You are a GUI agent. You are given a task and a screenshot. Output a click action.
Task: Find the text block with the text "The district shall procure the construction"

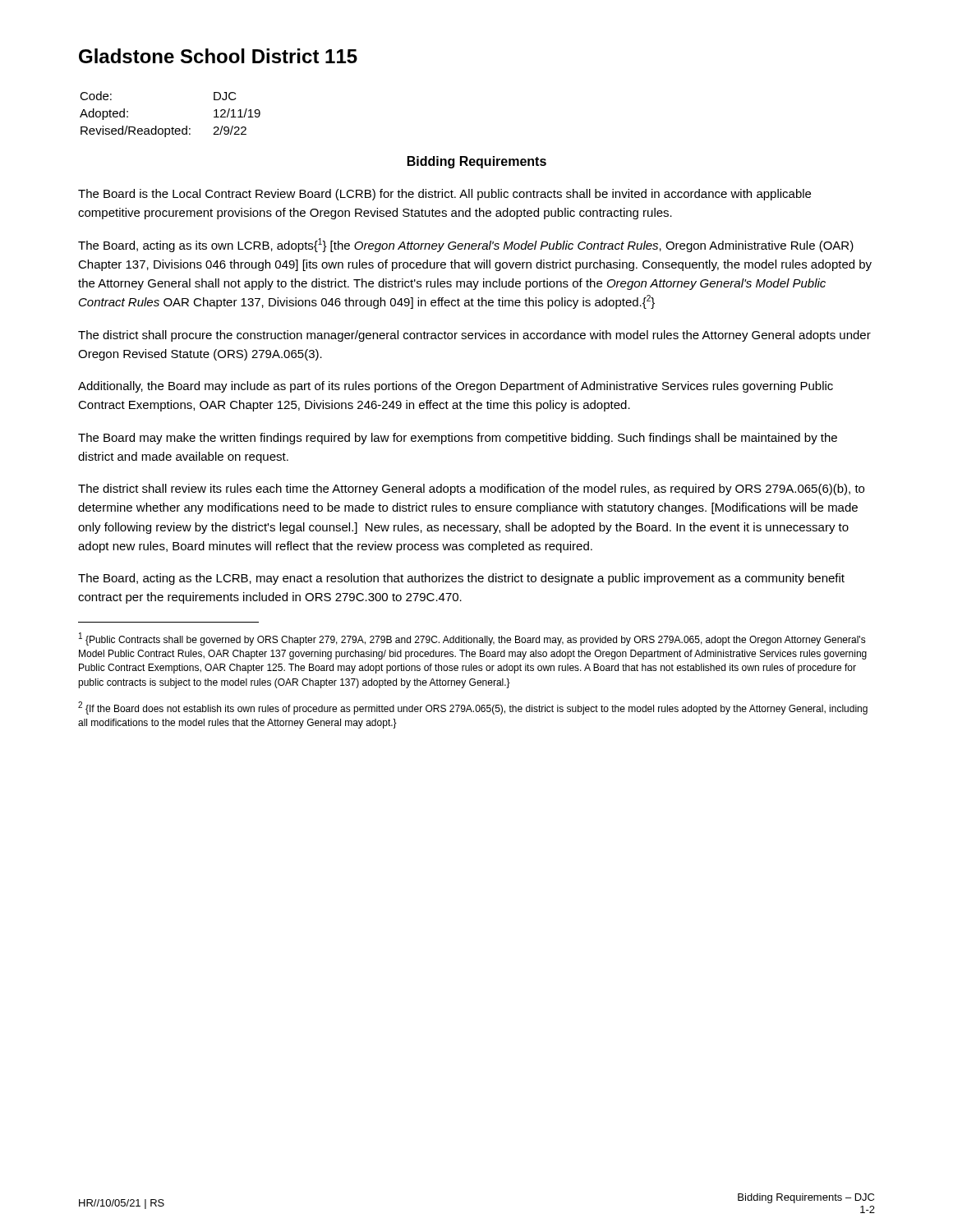[x=476, y=344]
